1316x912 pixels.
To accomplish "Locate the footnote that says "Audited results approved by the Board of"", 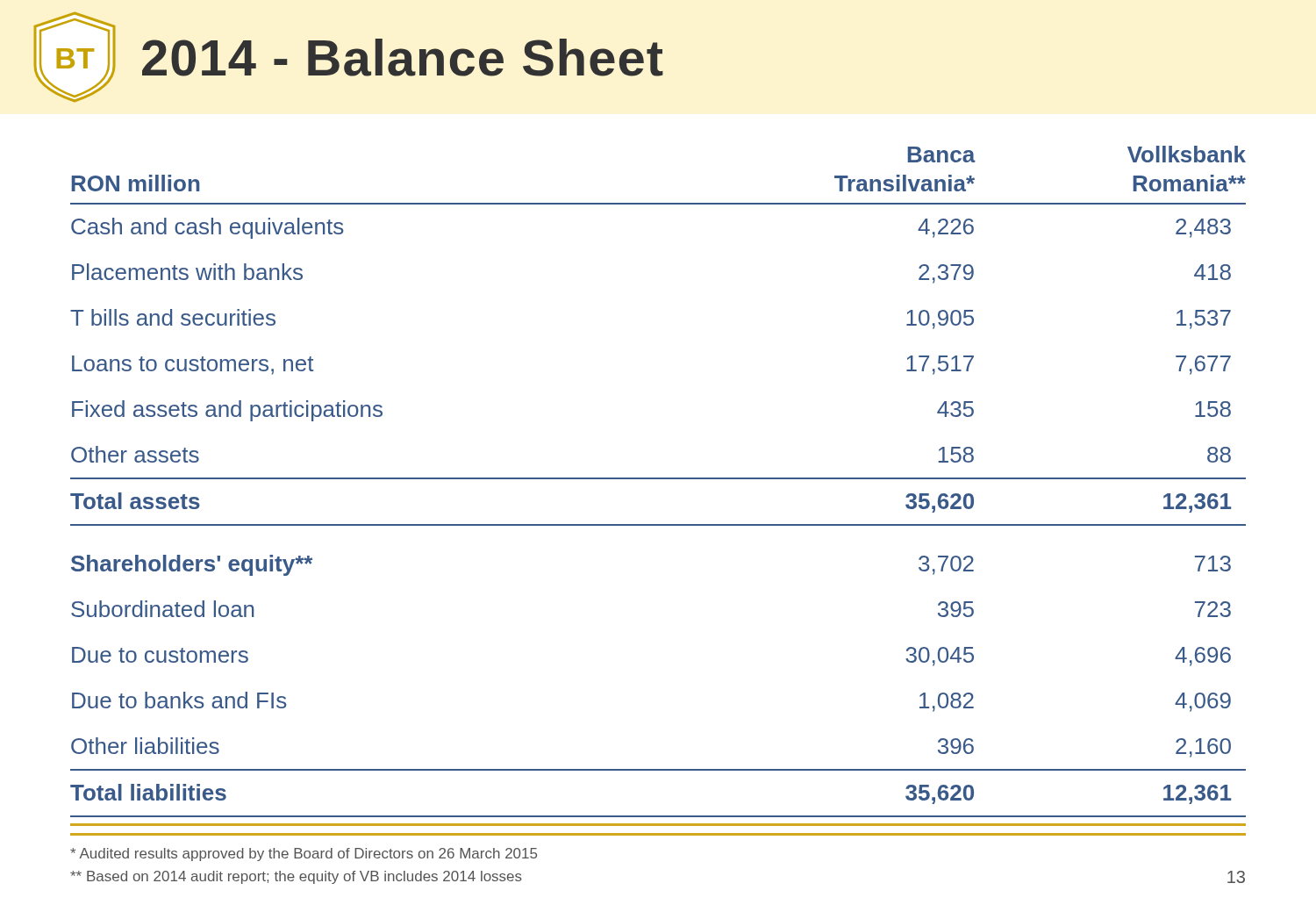I will (x=304, y=865).
